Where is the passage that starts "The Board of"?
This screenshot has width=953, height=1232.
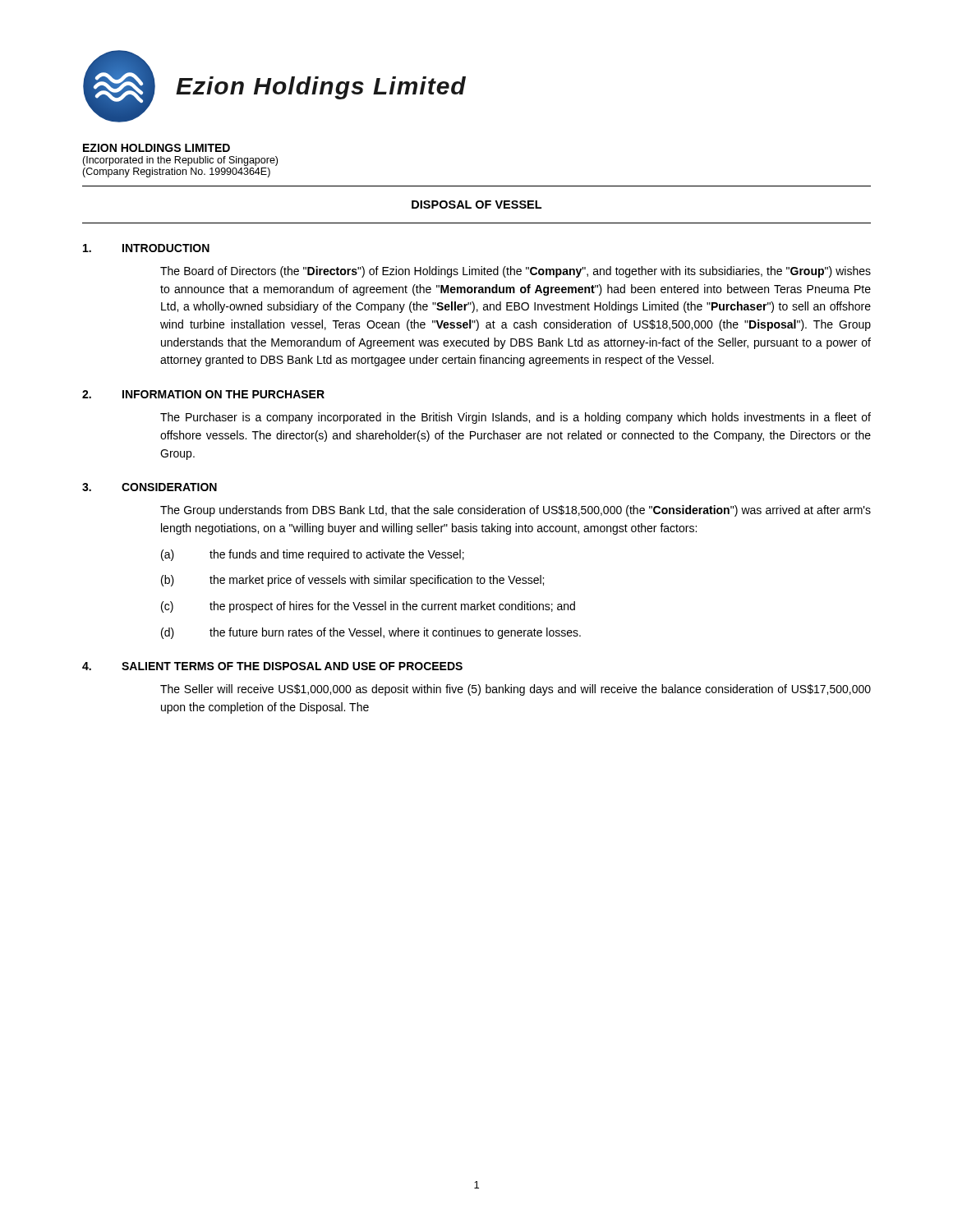(516, 316)
